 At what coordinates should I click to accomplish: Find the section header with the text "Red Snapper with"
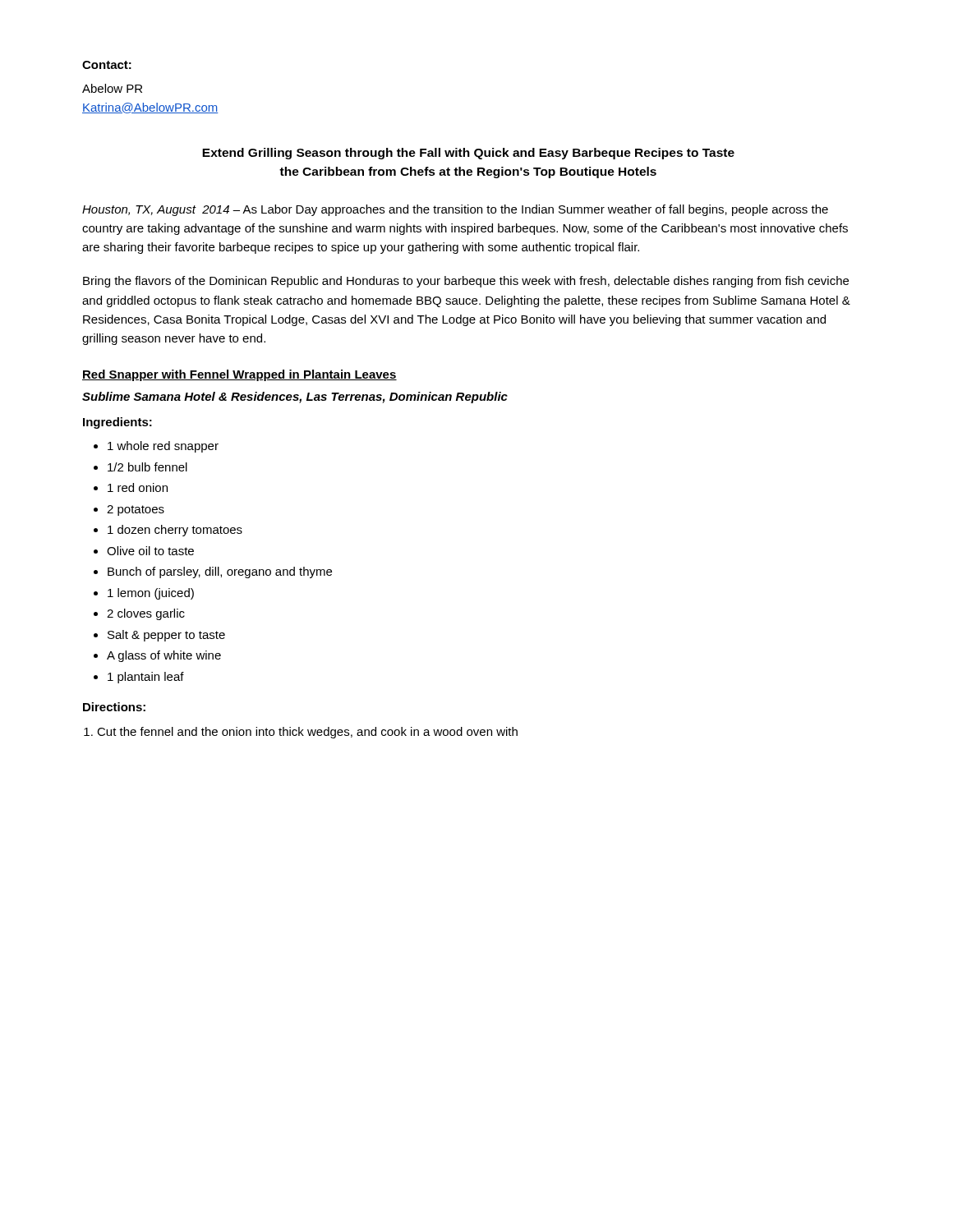pyautogui.click(x=239, y=374)
